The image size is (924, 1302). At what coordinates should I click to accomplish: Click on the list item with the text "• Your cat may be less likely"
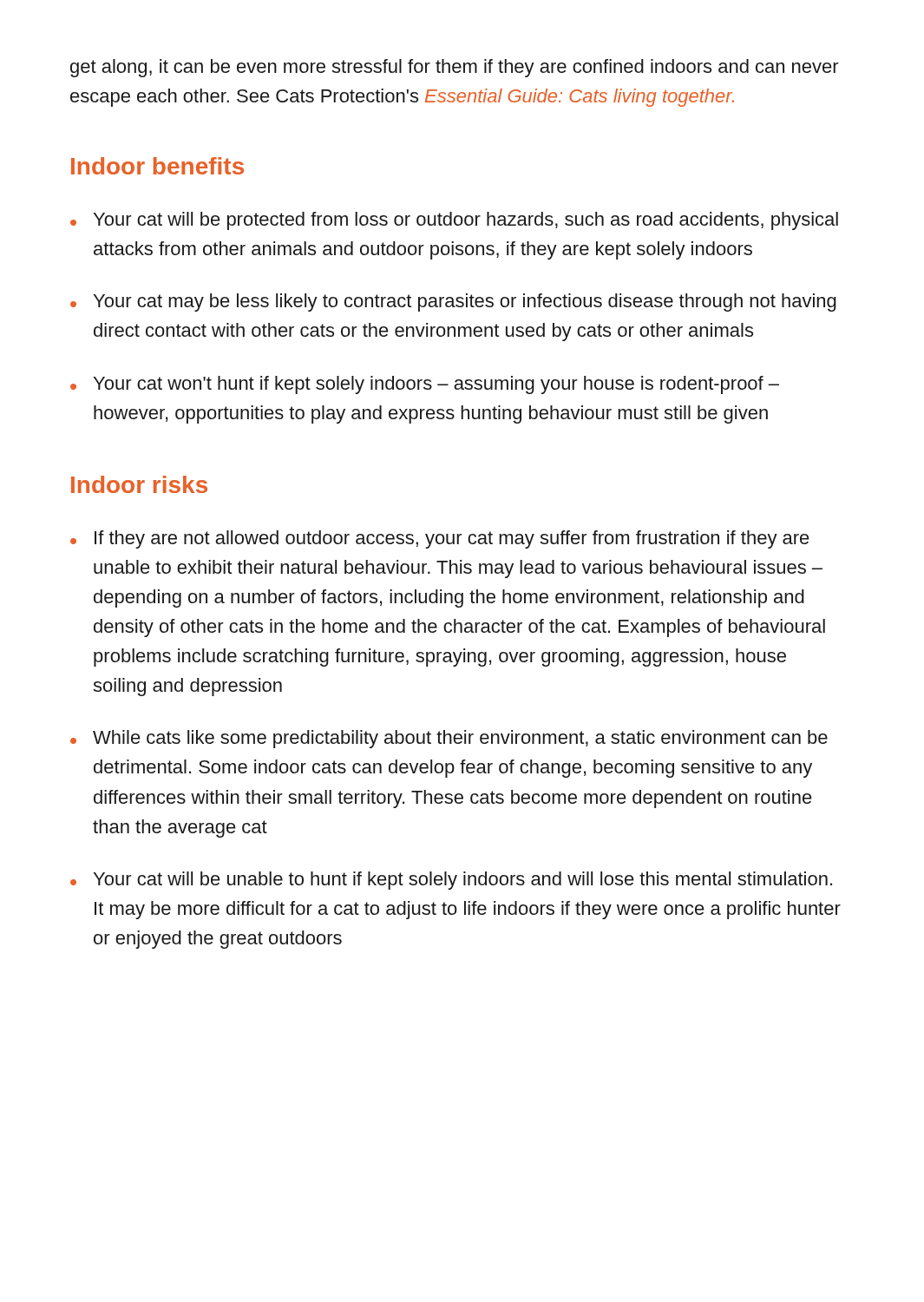point(458,316)
